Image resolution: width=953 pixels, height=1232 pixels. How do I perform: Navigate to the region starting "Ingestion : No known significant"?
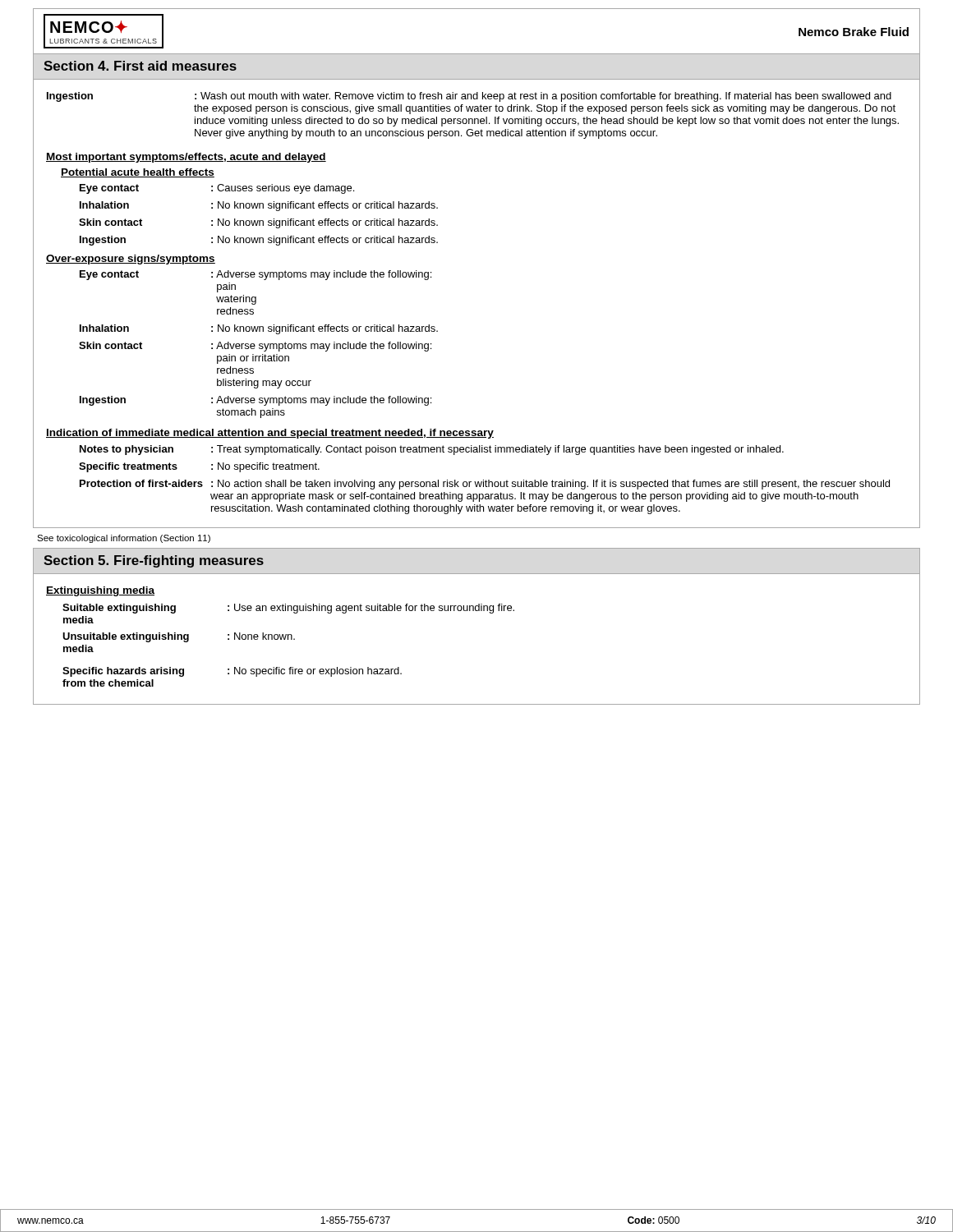pos(259,241)
